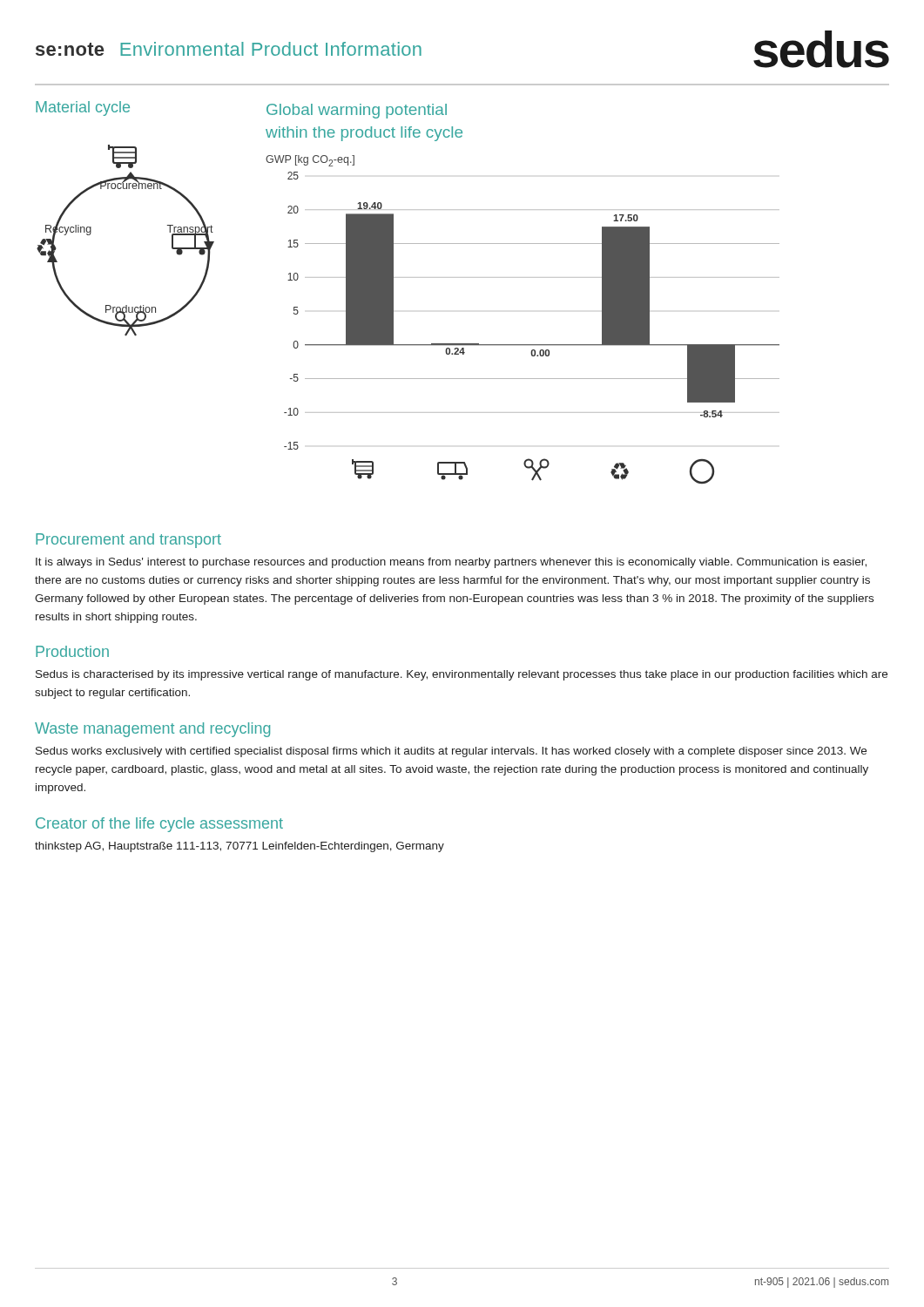Select the text block containing "It is always in Sedus' interest"
Screen dimensions: 1307x924
(x=455, y=589)
